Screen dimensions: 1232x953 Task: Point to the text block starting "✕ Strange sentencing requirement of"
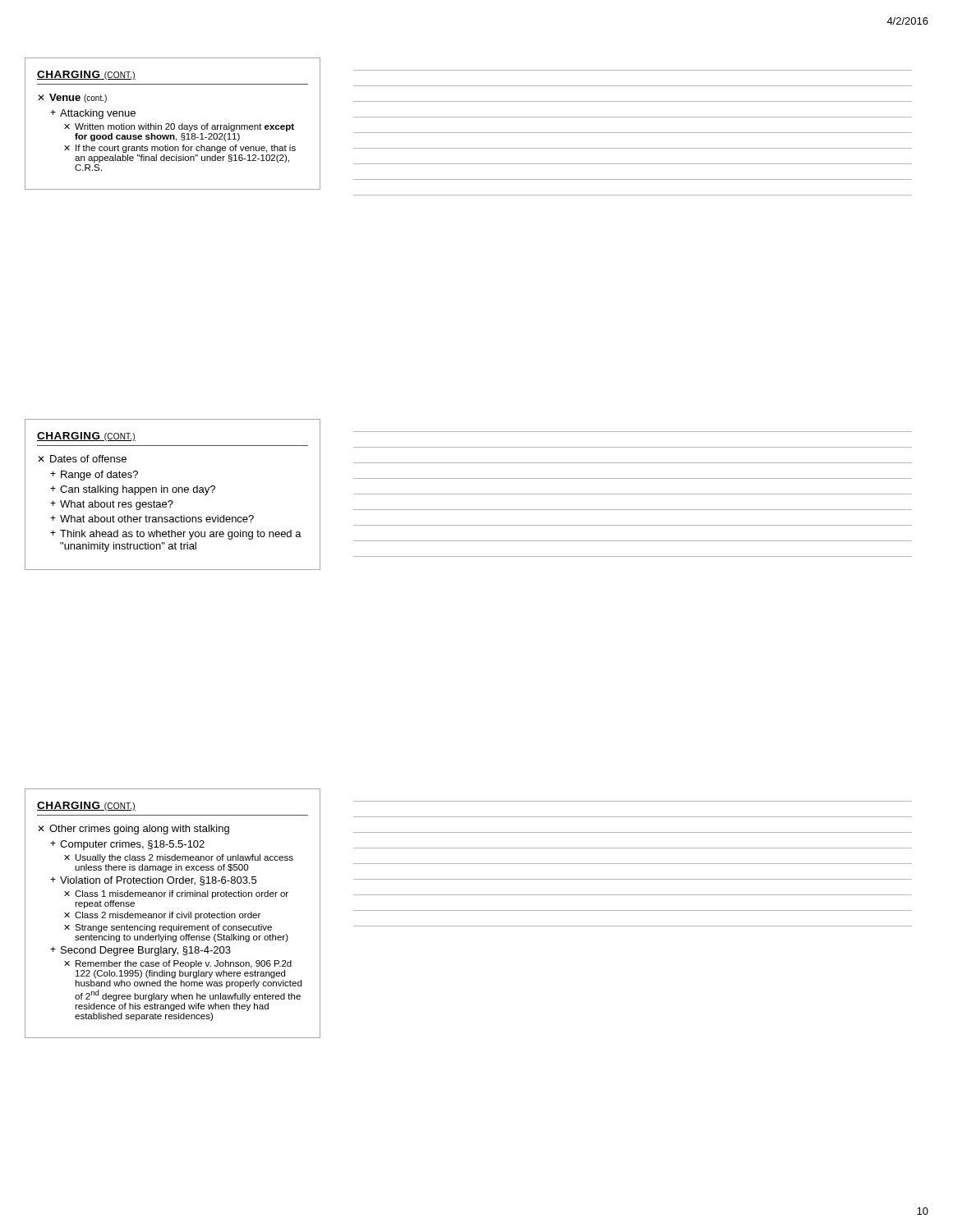coord(186,932)
